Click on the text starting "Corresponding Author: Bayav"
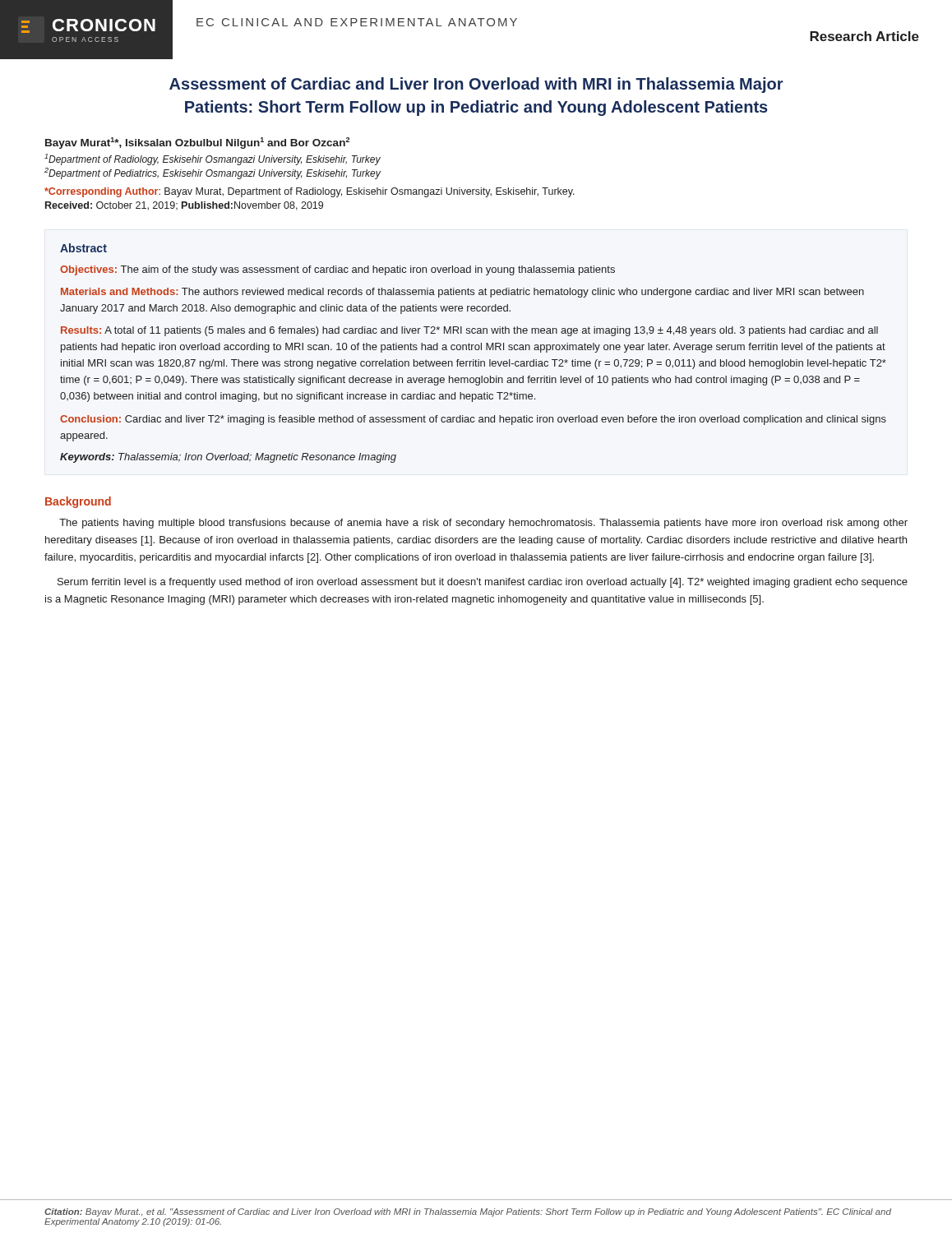The height and width of the screenshot is (1233, 952). pos(310,191)
